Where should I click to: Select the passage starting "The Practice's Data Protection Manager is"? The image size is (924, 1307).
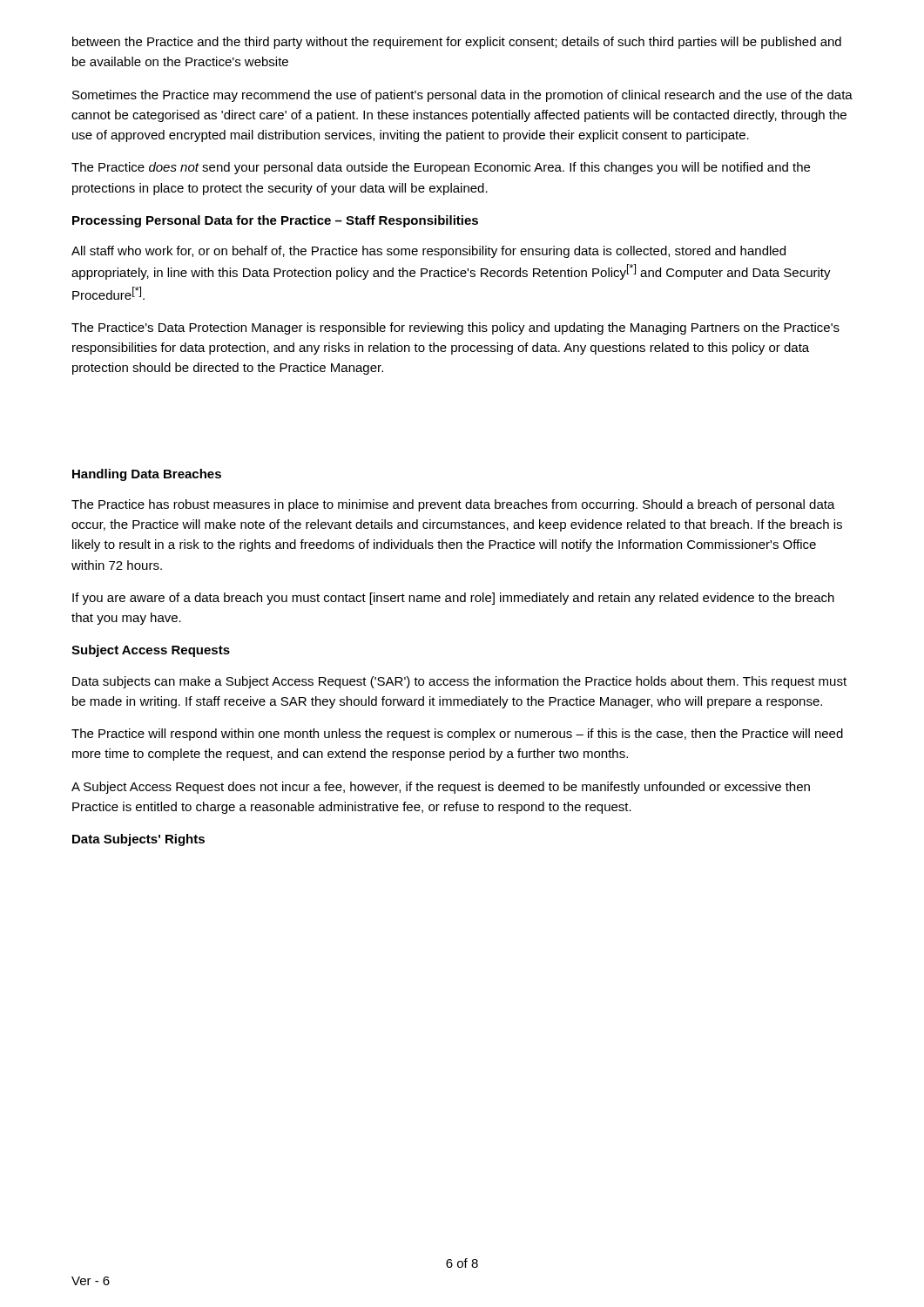pos(455,347)
